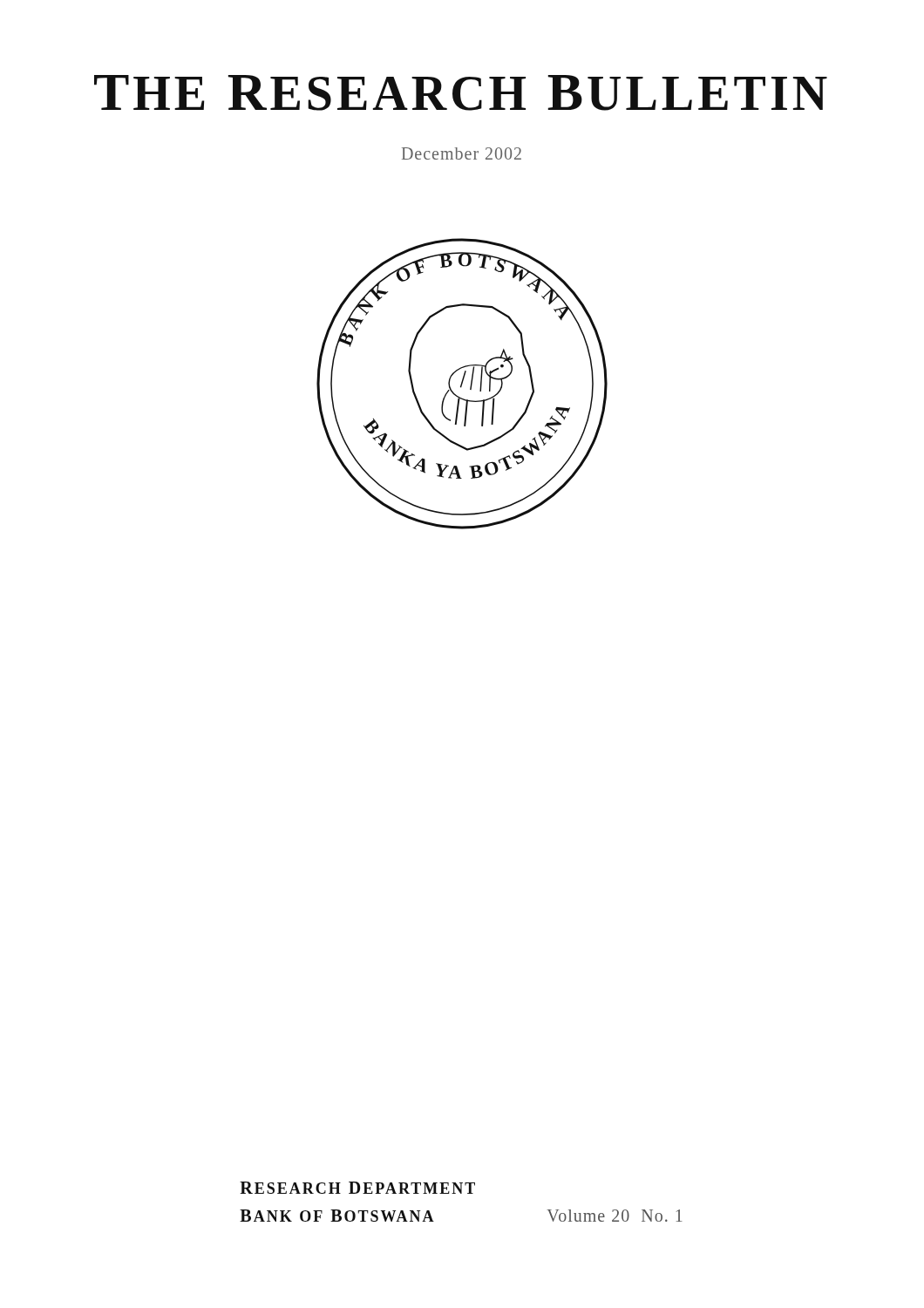
Task: Click on the text block that reads "RESEARCH DEPARTMENT BANK OF"
Action: coord(462,1202)
